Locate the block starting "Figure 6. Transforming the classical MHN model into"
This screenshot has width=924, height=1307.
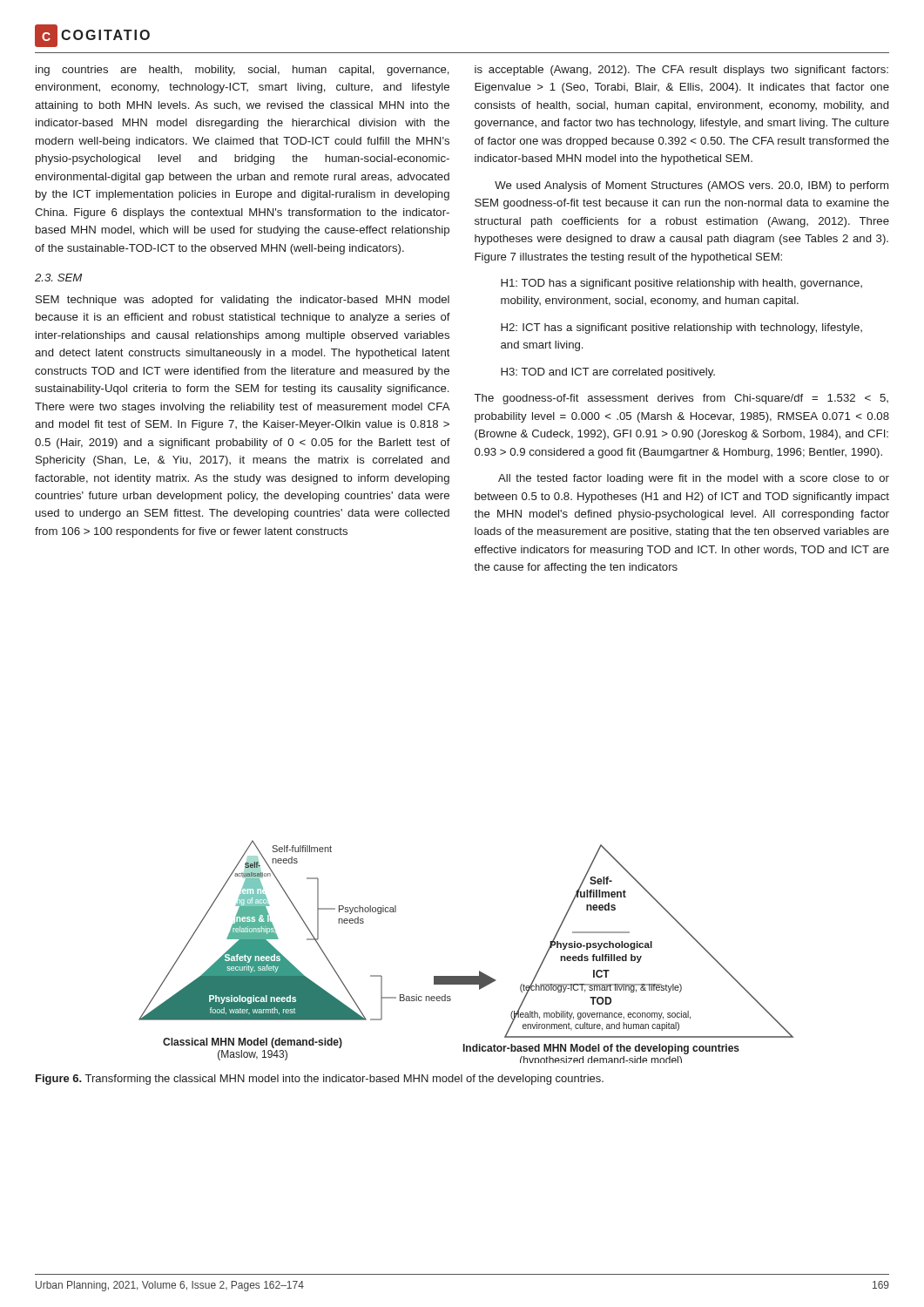tap(320, 1078)
